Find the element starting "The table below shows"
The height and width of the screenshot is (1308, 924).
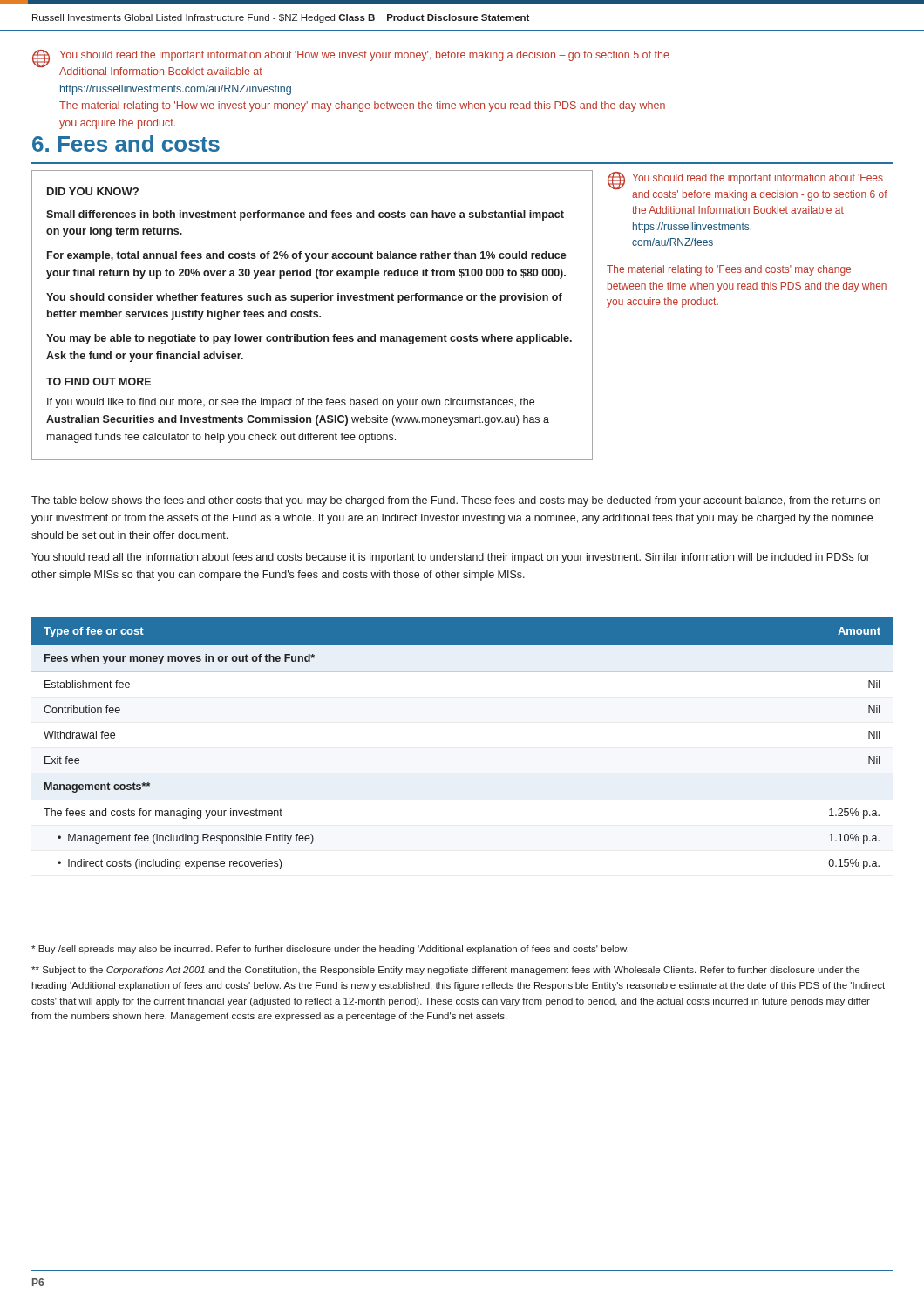pyautogui.click(x=456, y=518)
